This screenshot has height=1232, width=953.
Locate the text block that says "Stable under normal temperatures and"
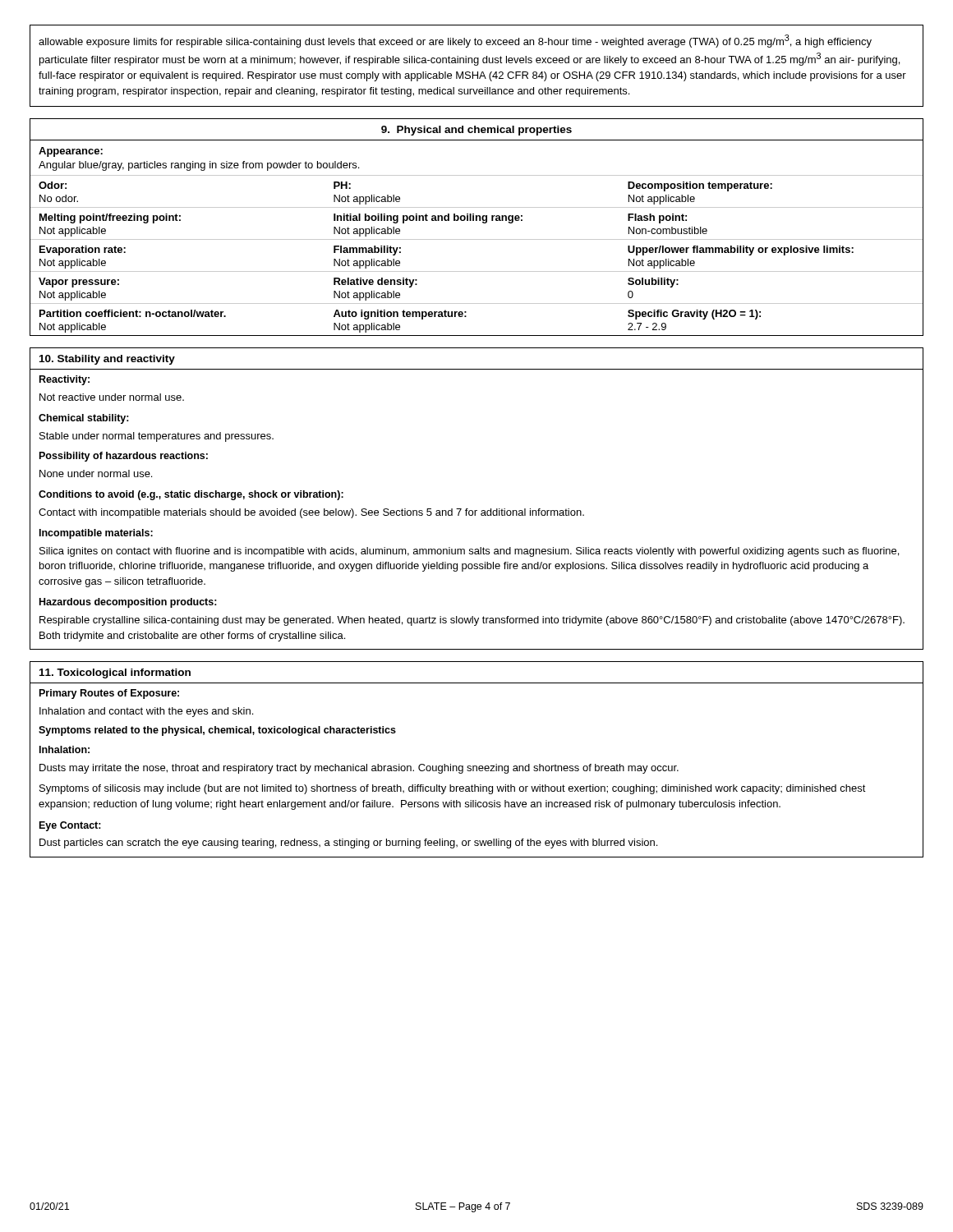pos(156,435)
